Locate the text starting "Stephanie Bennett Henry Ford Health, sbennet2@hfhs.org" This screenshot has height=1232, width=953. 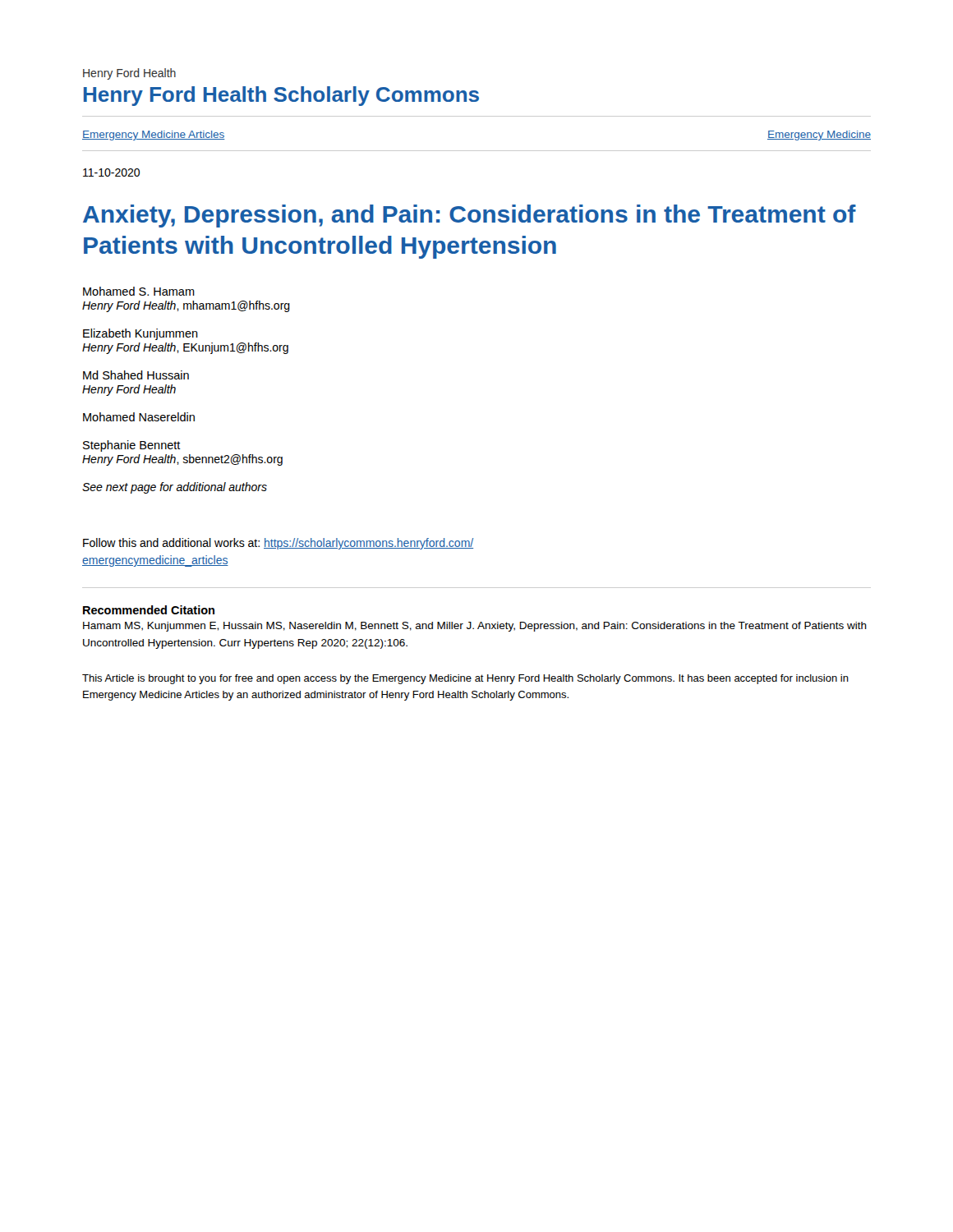pyautogui.click(x=132, y=446)
